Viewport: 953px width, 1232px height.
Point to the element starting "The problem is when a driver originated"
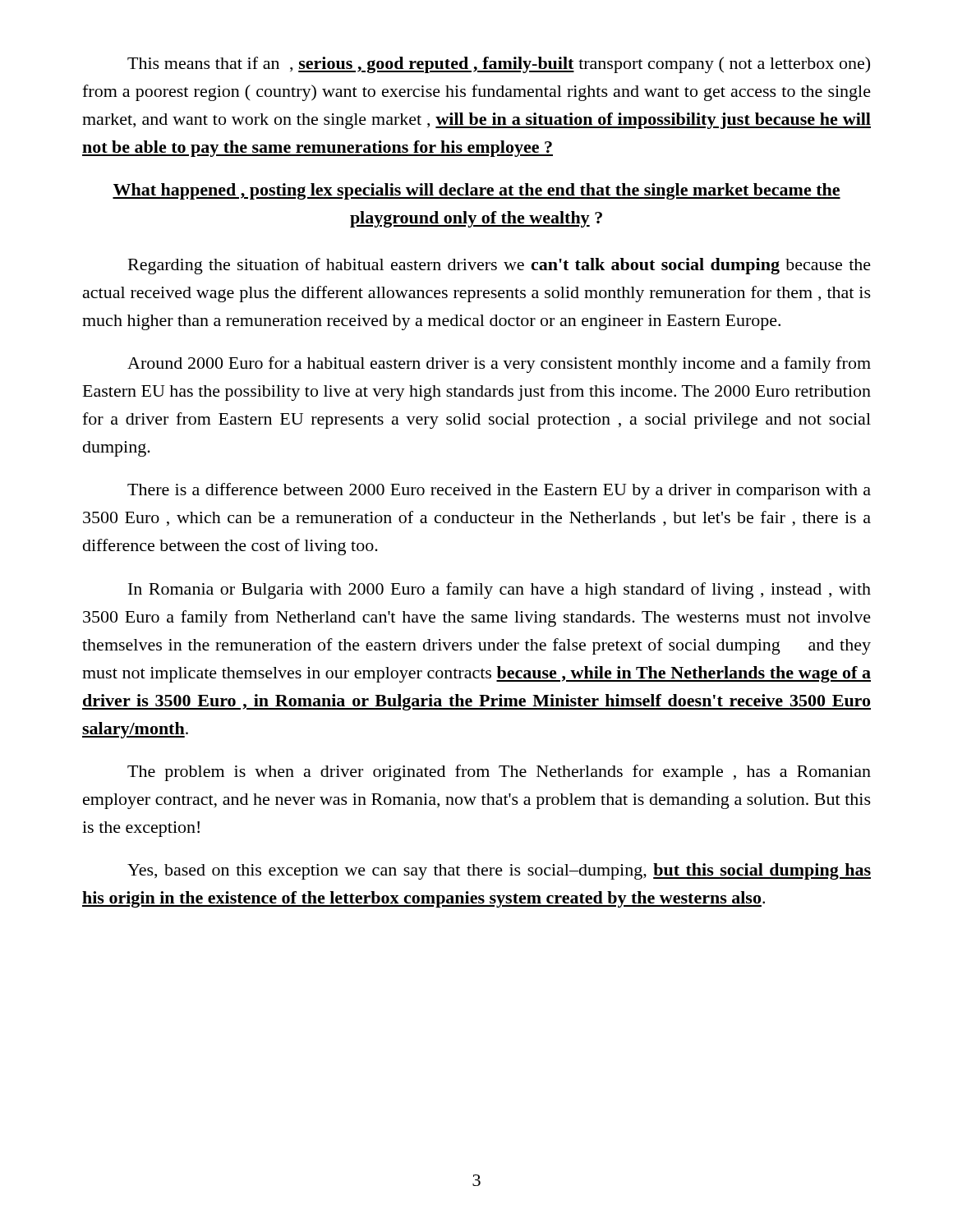pyautogui.click(x=499, y=773)
